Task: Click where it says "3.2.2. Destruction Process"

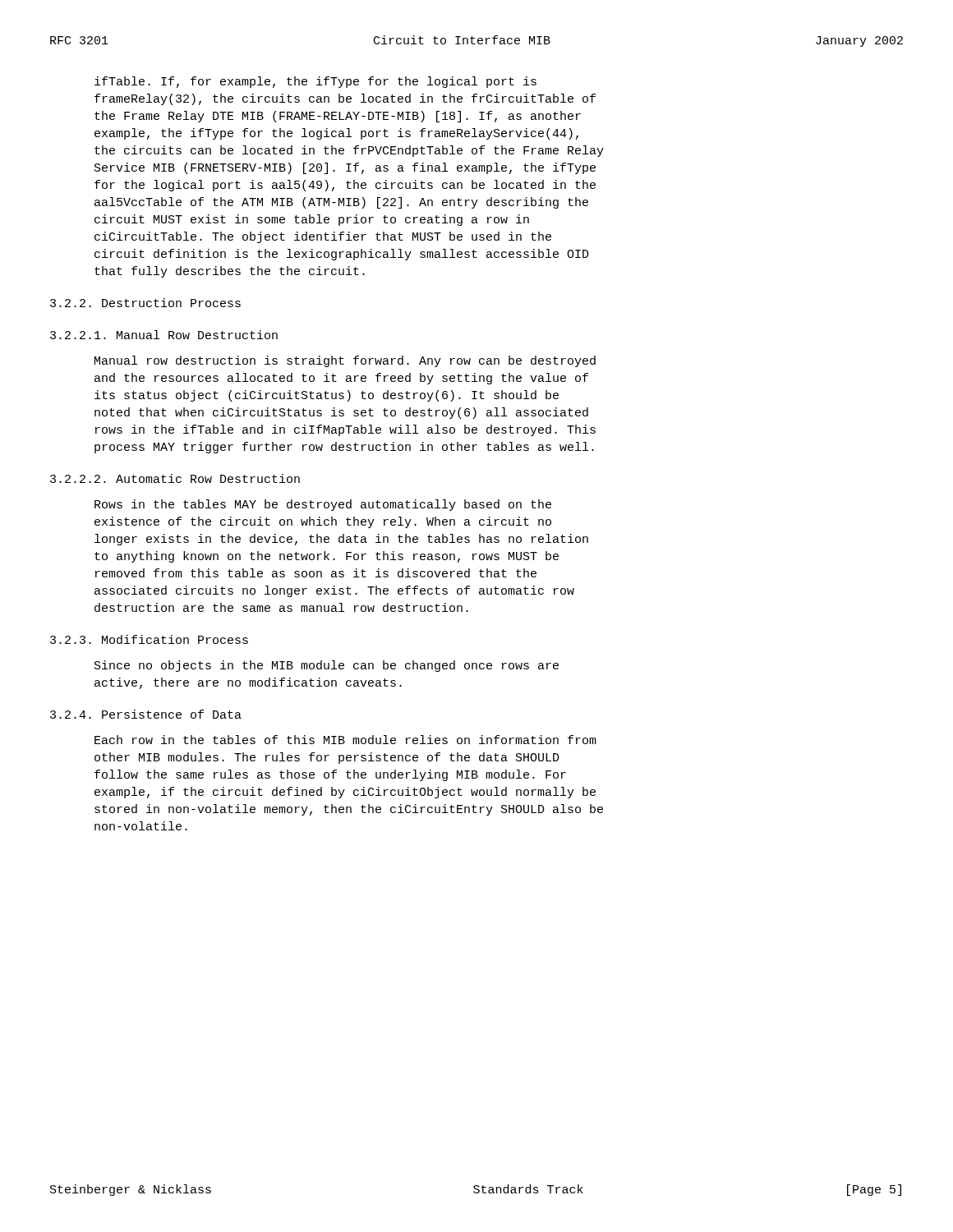Action: 145,304
